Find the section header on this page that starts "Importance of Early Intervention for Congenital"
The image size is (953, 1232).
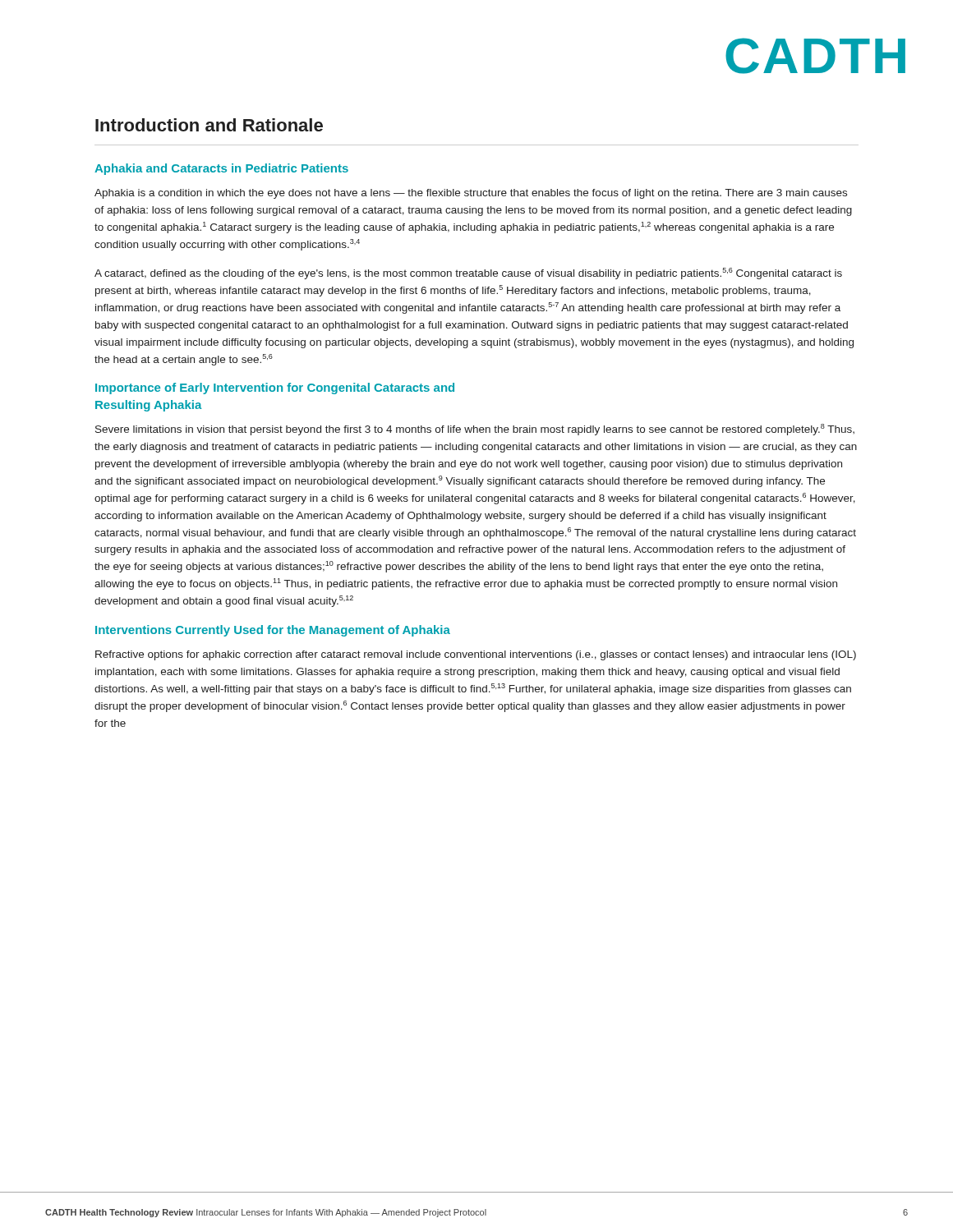[x=275, y=396]
